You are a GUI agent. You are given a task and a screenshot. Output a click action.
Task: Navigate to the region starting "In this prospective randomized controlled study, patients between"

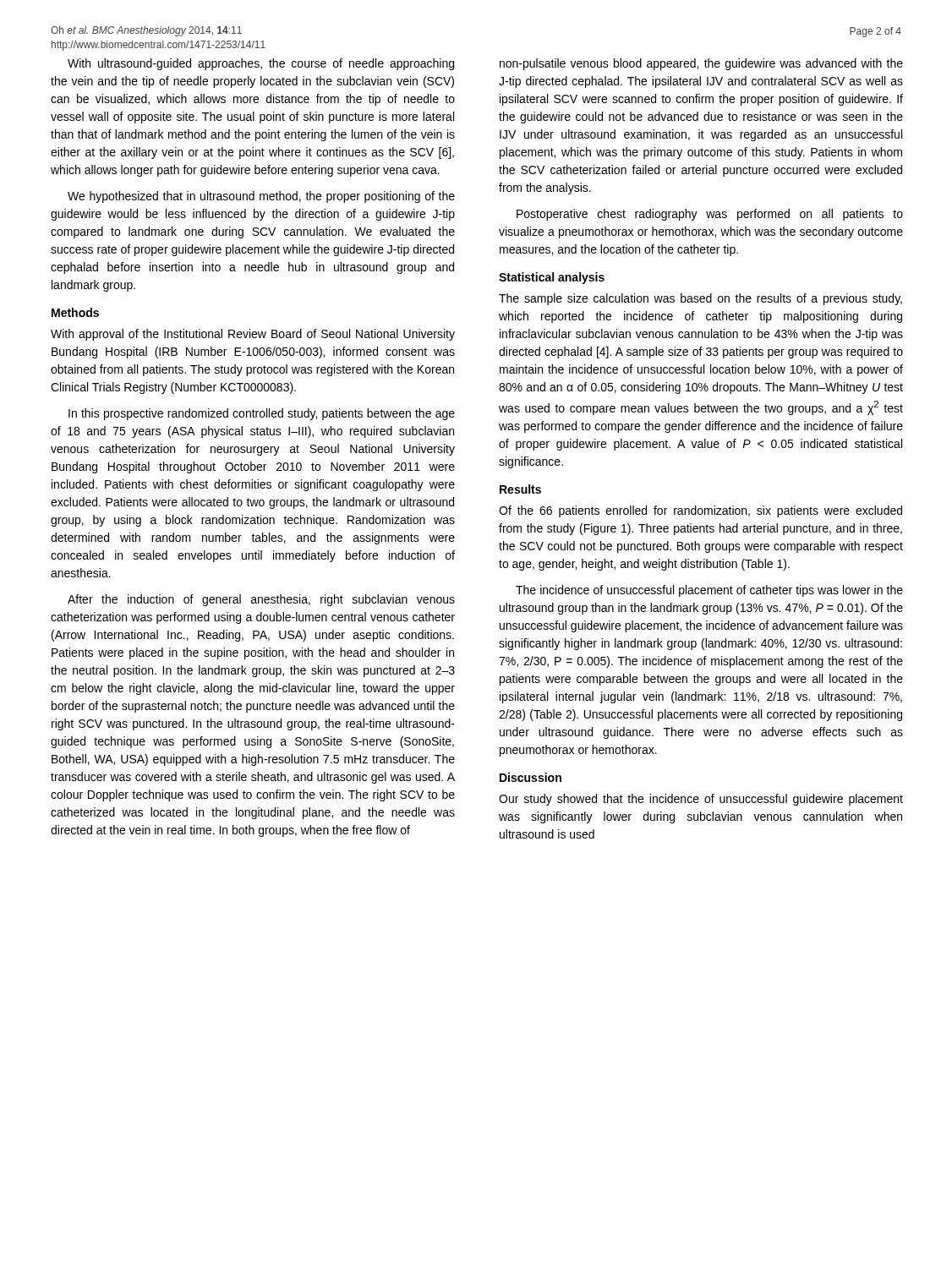tap(253, 494)
